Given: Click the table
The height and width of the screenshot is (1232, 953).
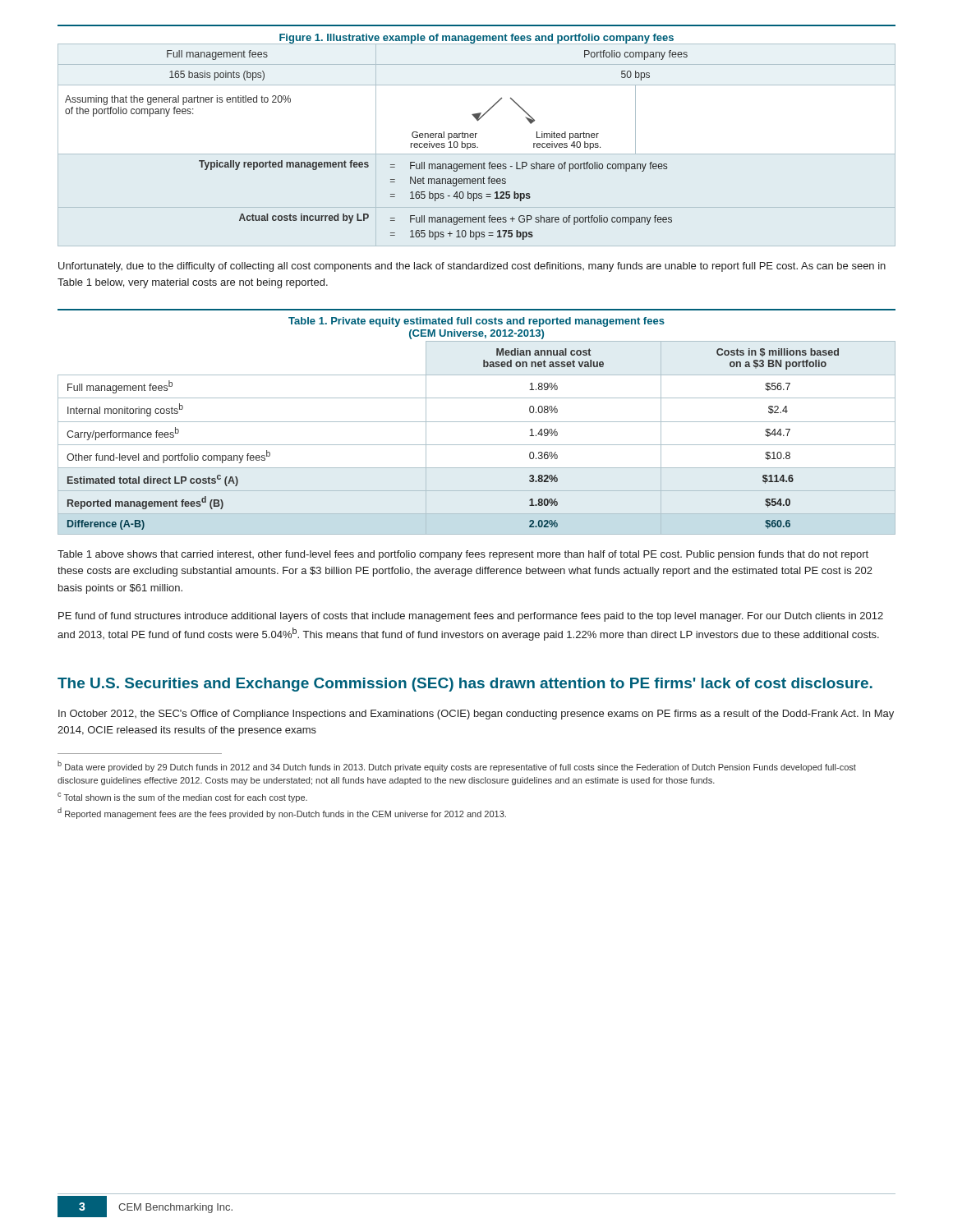Looking at the screenshot, I should (x=476, y=422).
